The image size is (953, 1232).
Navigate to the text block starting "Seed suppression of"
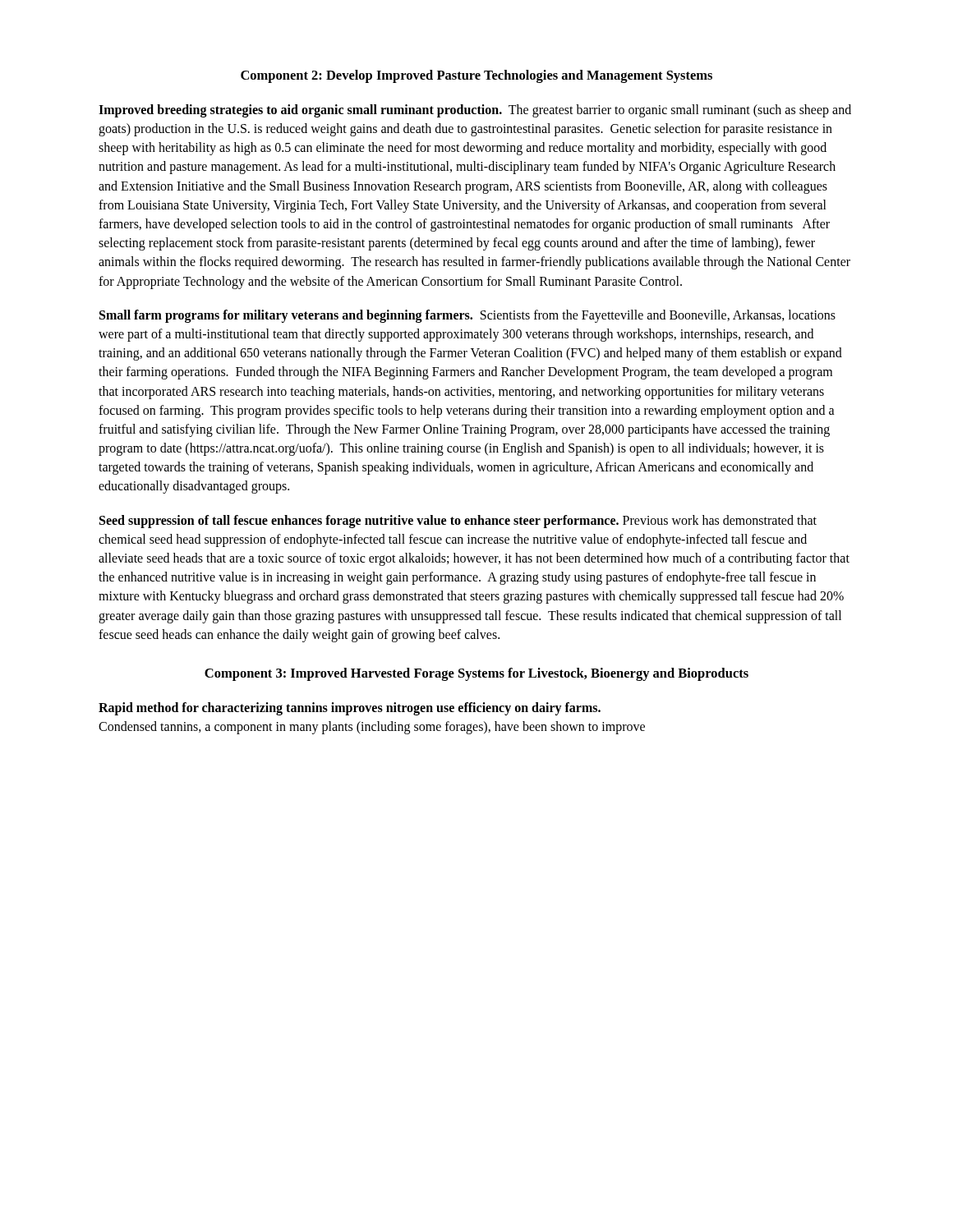click(x=474, y=577)
